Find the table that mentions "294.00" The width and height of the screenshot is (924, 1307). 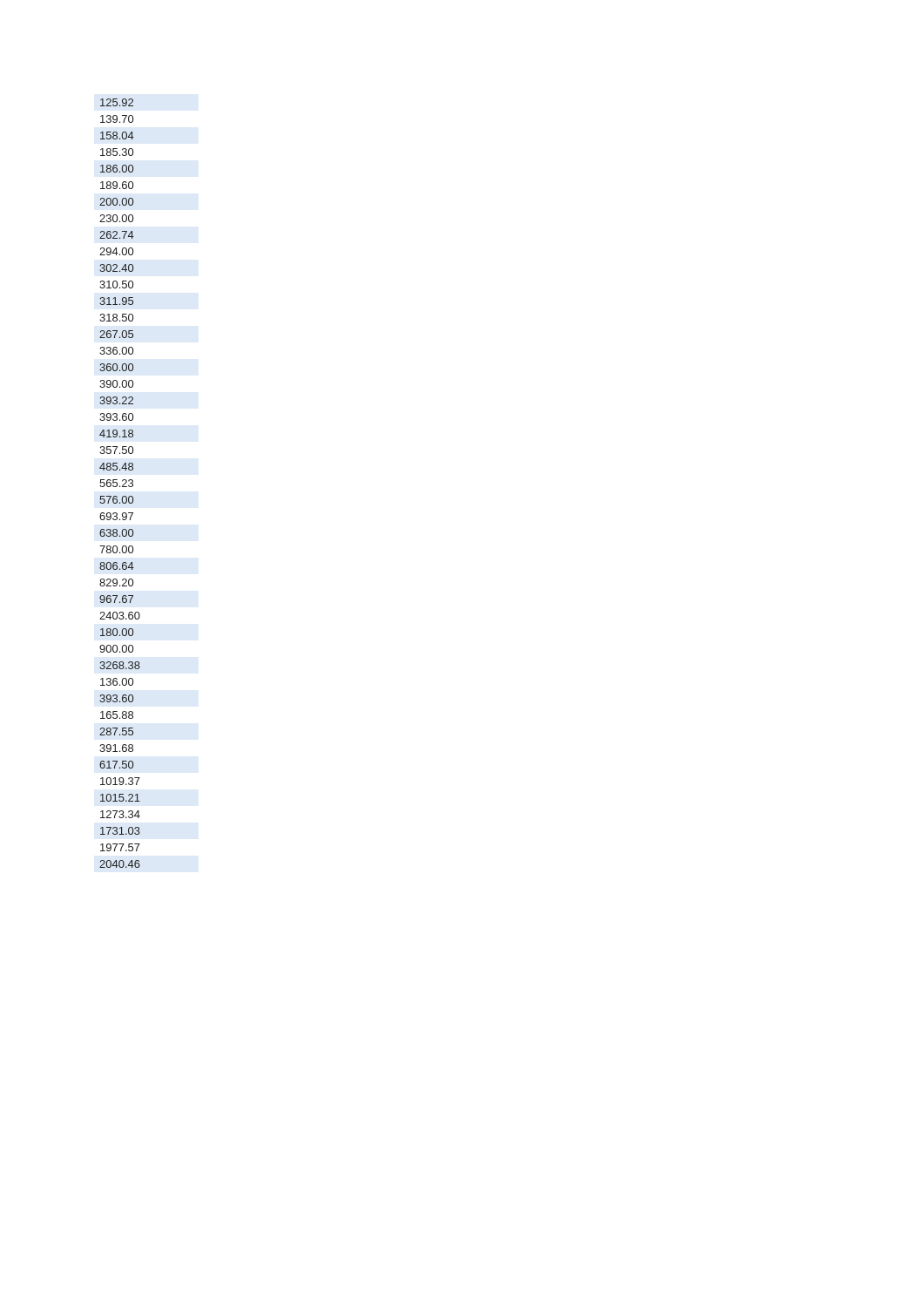click(146, 483)
